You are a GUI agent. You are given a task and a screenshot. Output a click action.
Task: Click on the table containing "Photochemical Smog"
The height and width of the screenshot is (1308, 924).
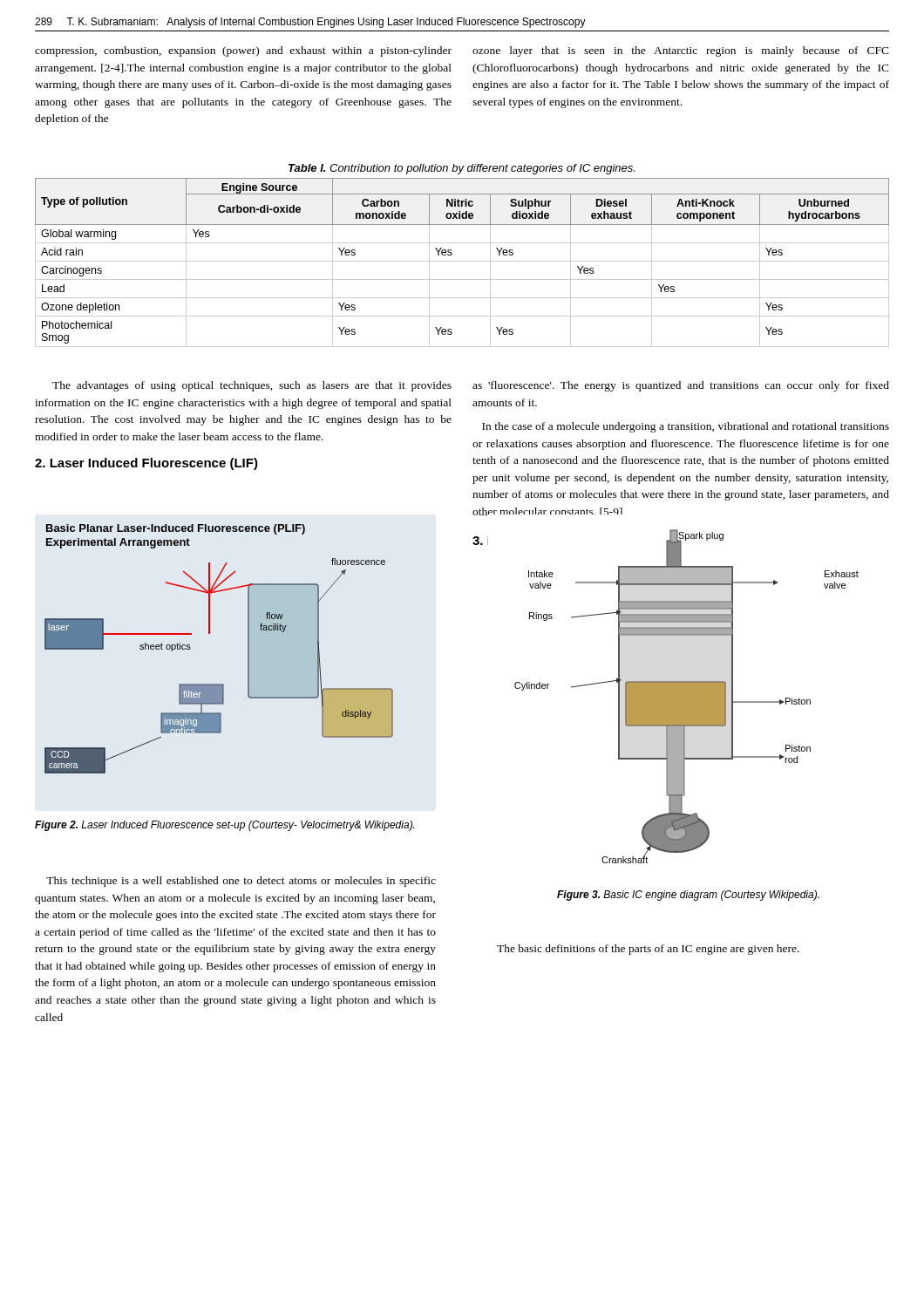[x=462, y=262]
